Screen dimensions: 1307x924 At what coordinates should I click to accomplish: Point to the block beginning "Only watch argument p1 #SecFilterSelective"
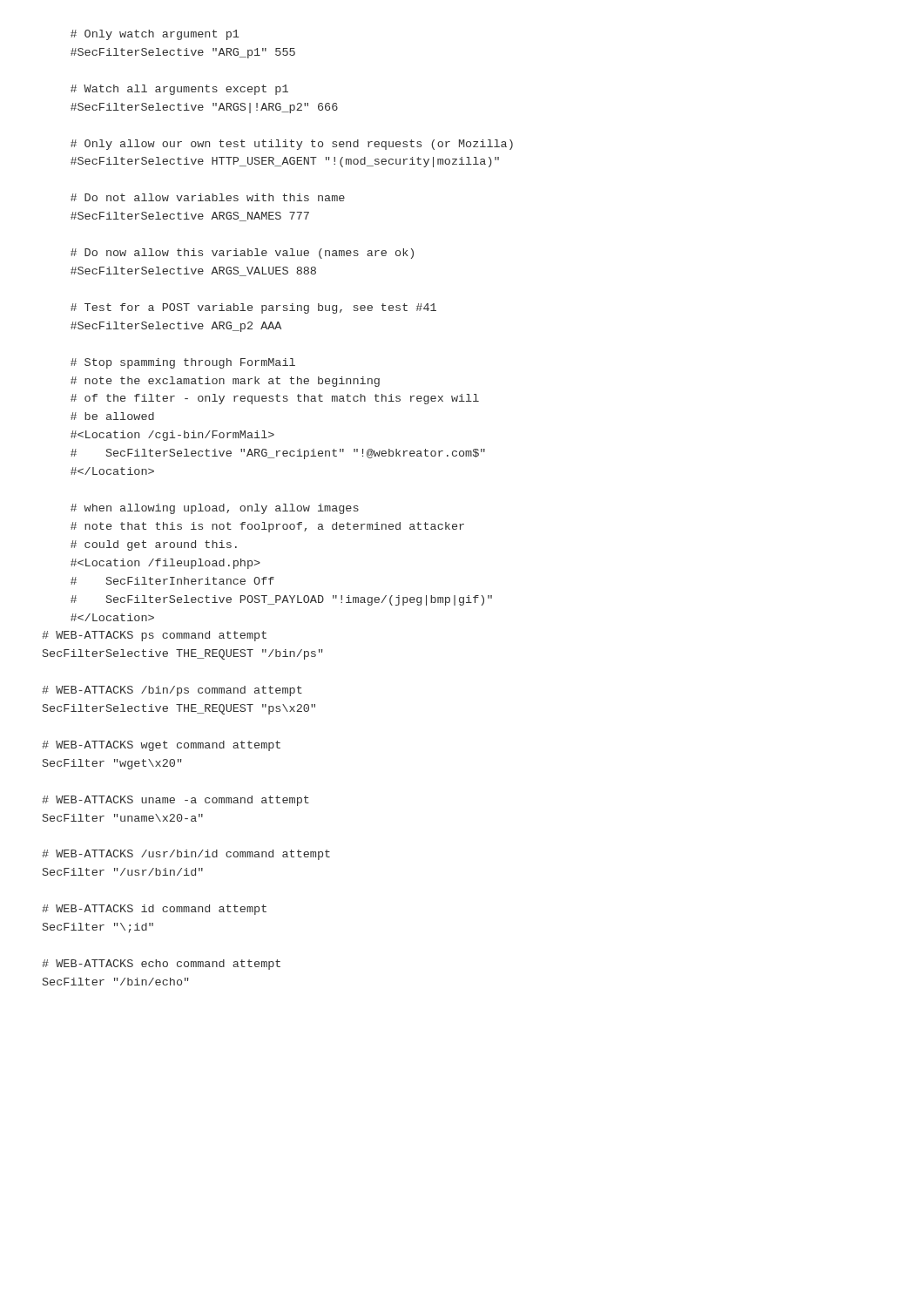278,508
